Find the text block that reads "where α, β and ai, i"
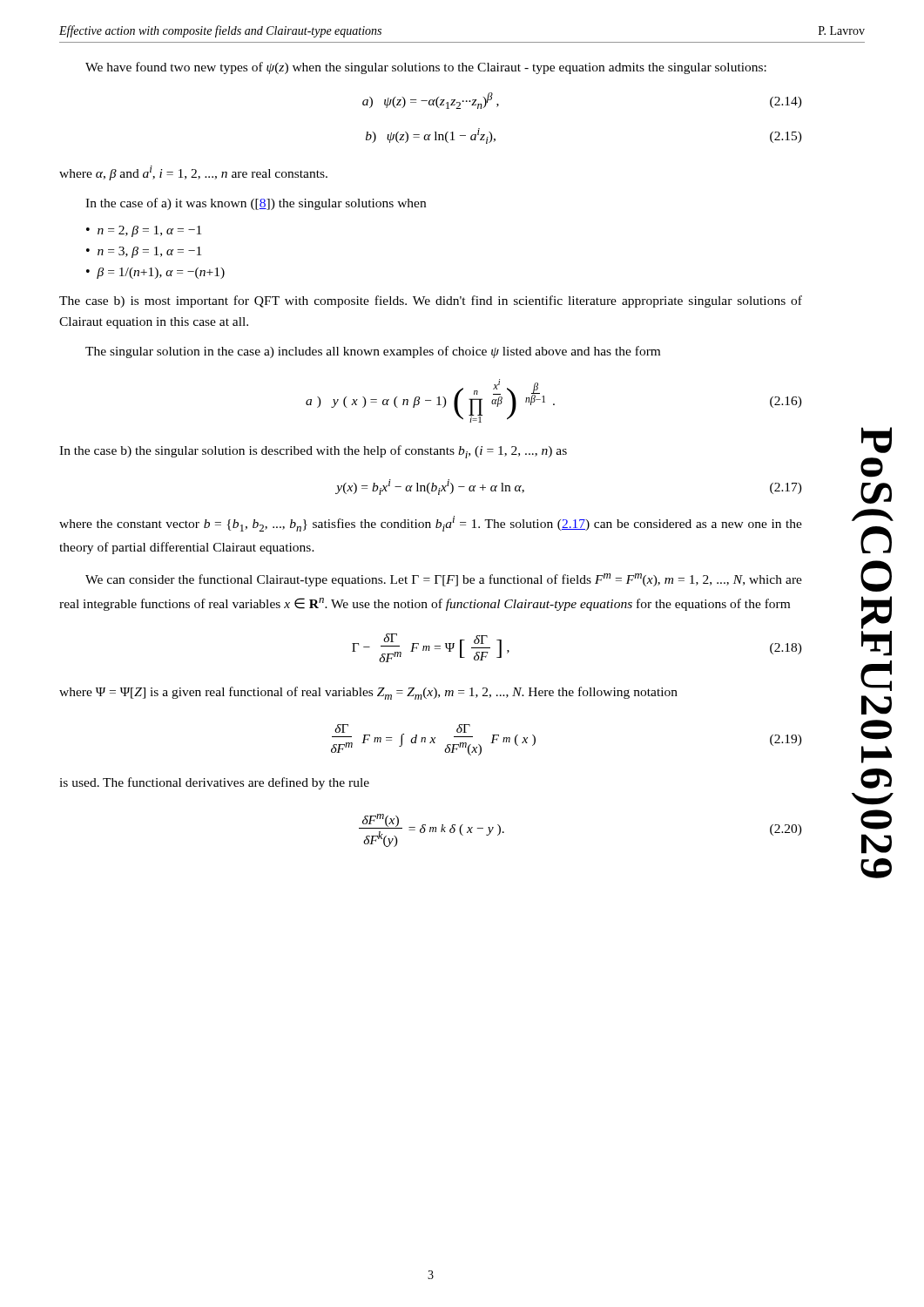The height and width of the screenshot is (1307, 924). 194,171
